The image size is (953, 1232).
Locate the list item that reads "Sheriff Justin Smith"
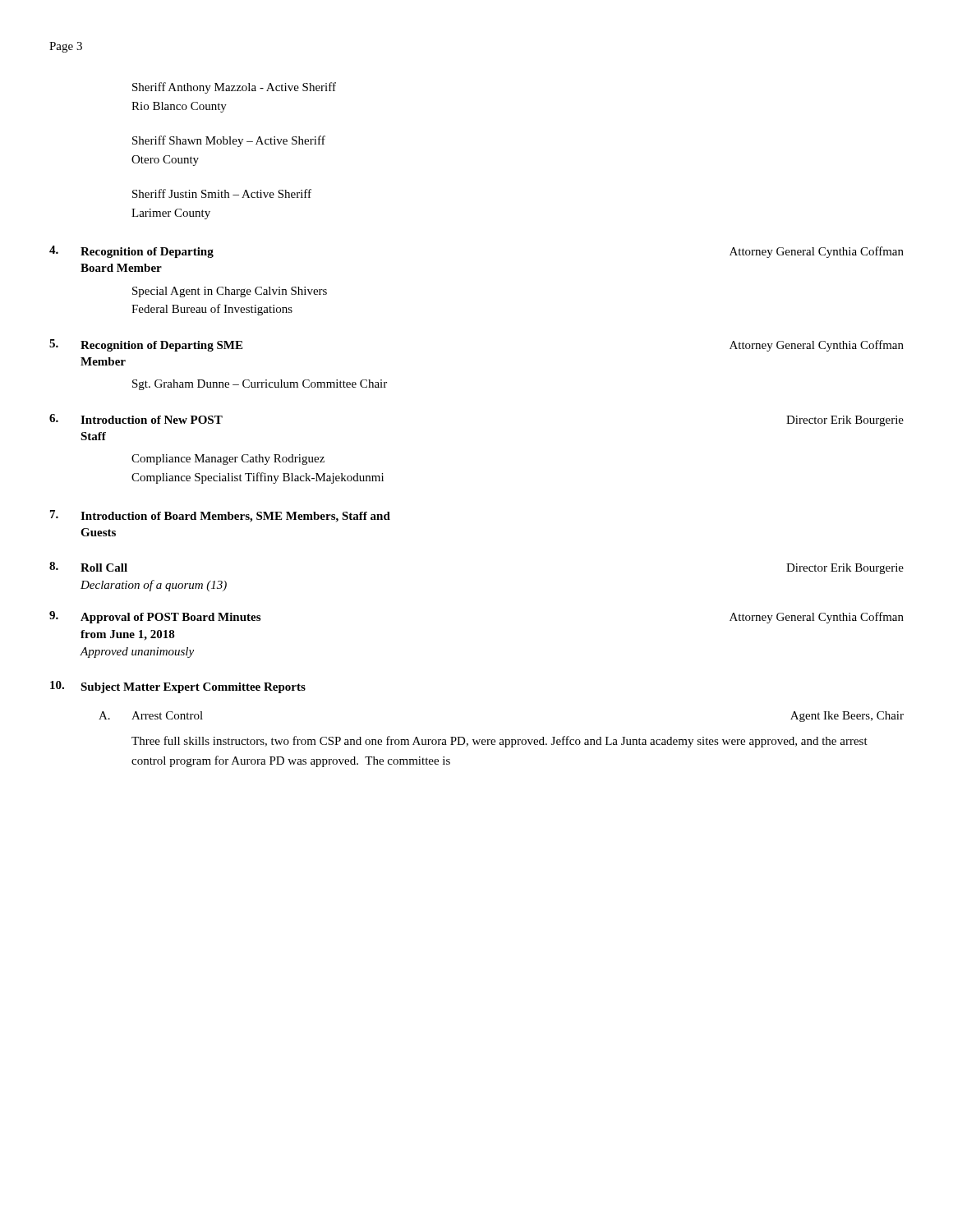tap(221, 203)
